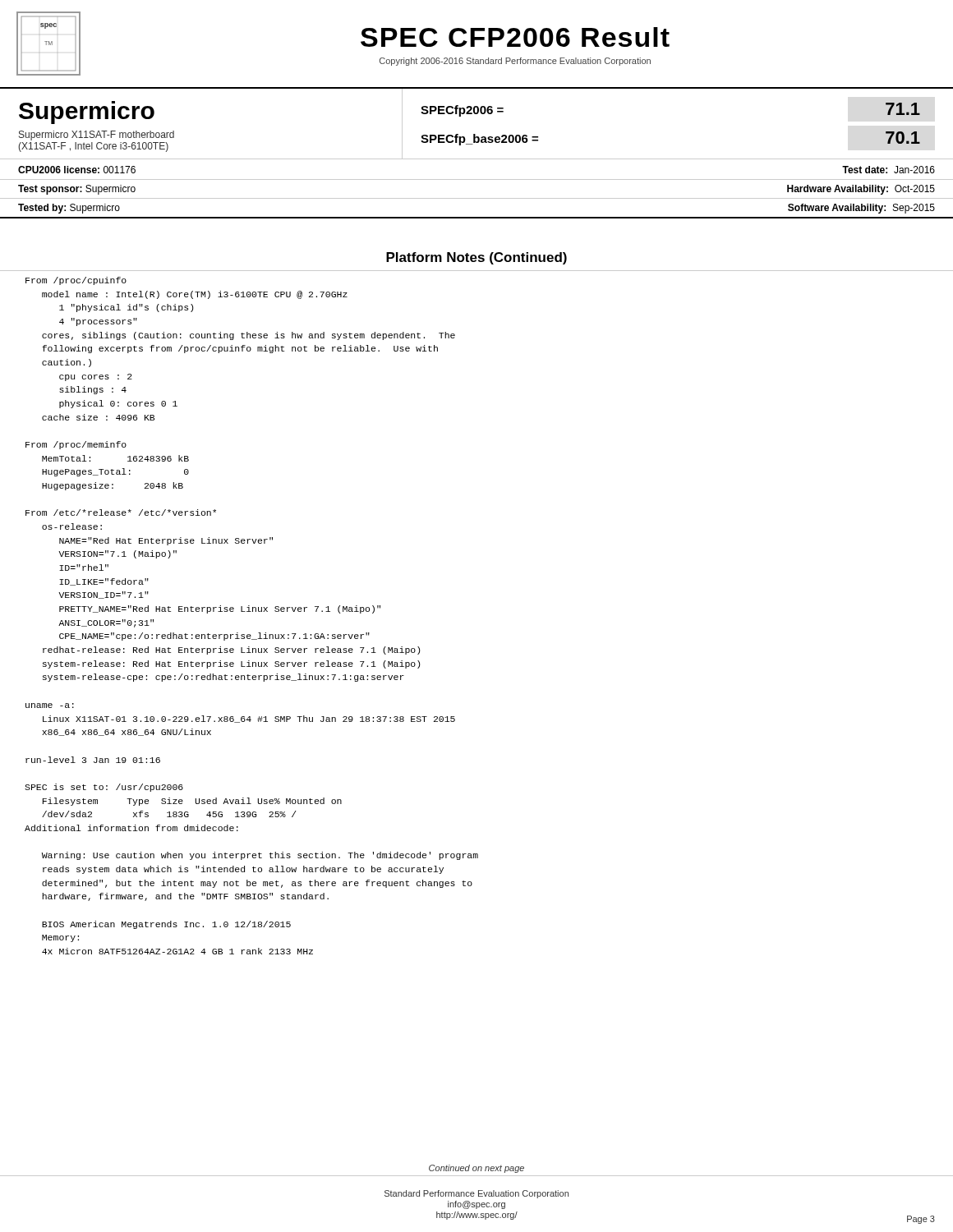
Task: Find the section header that reads "Platform Notes (Continued)"
Action: pos(476,257)
